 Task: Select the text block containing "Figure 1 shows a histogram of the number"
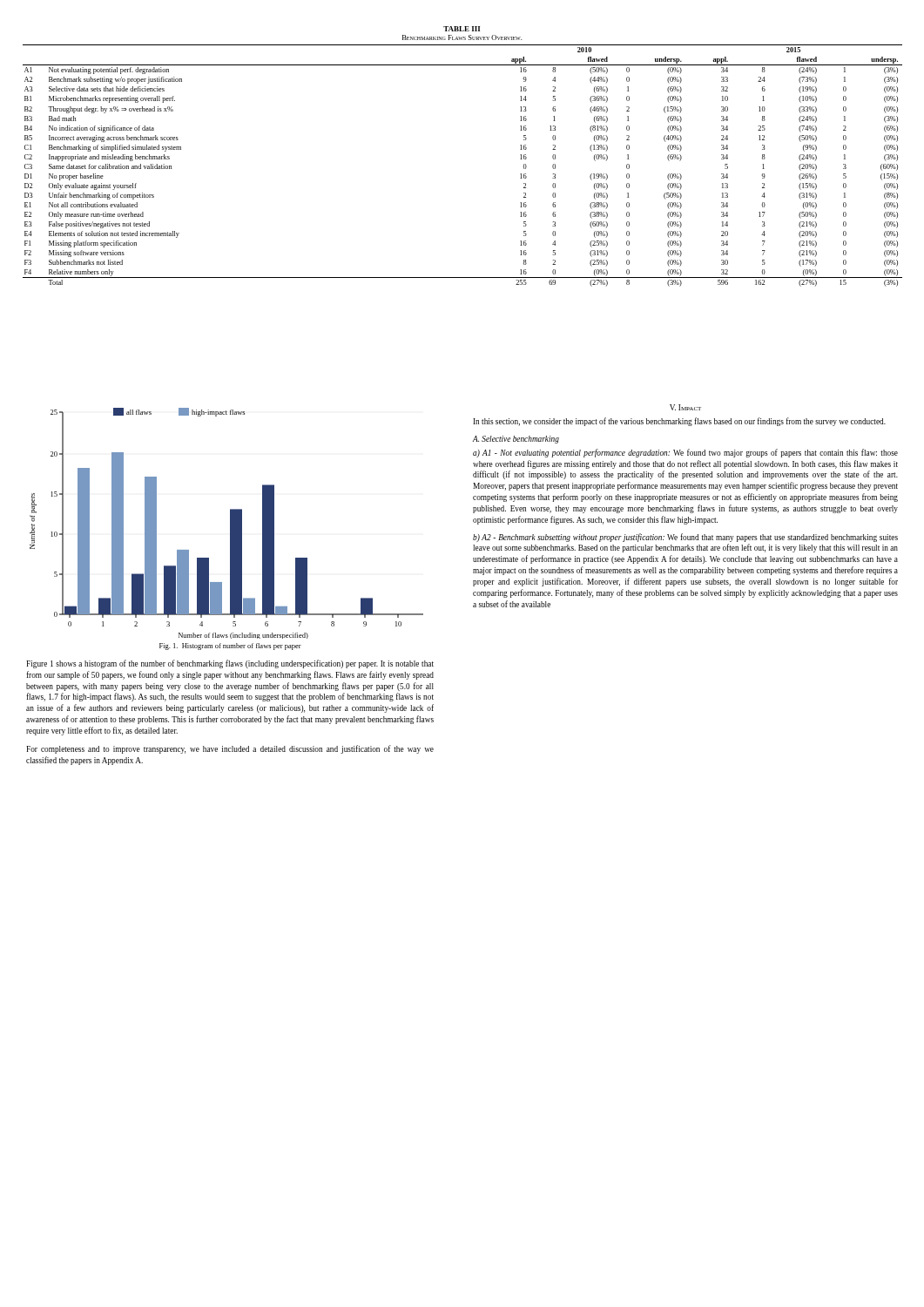coord(230,697)
